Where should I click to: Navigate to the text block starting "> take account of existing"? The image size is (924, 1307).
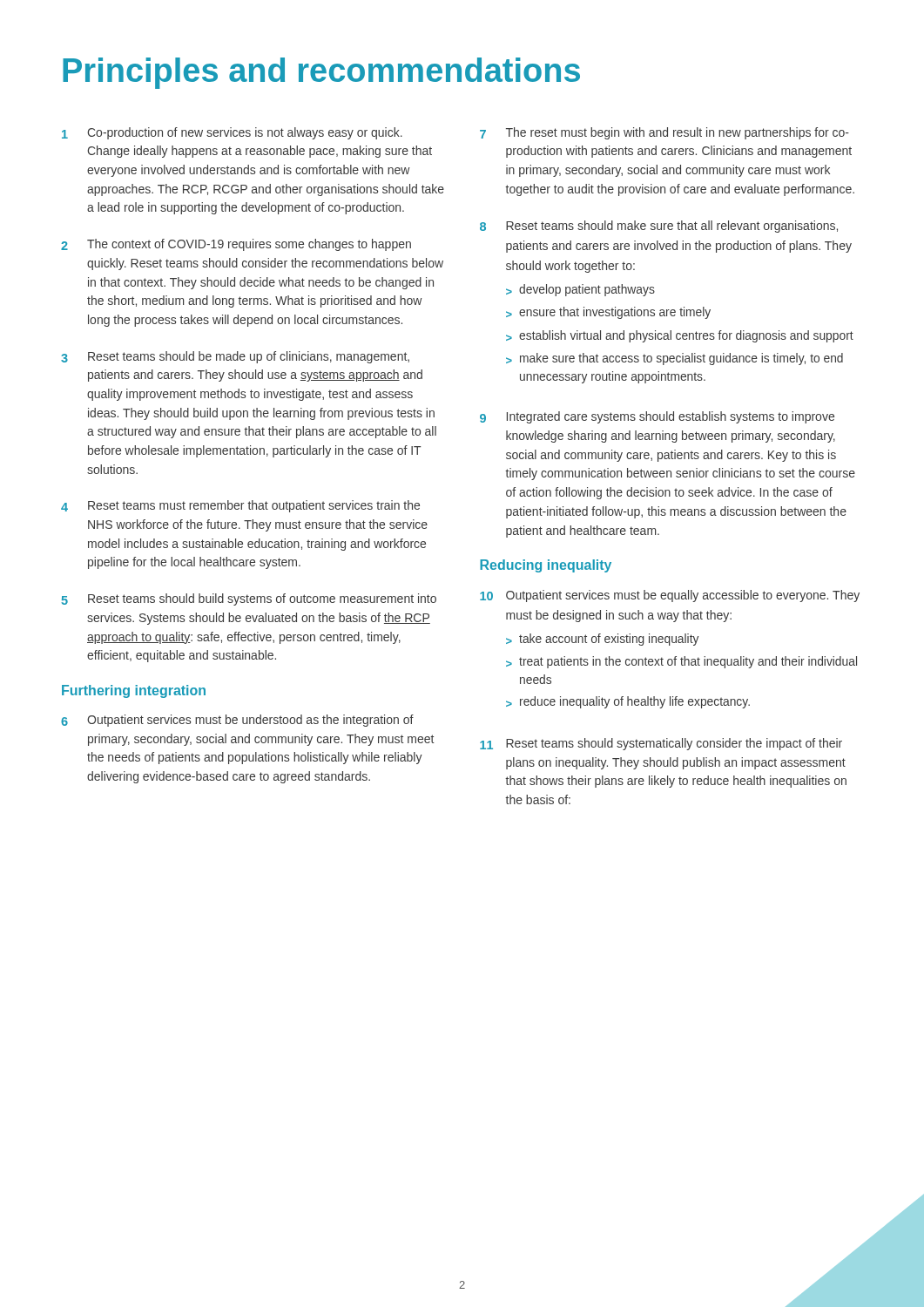602,640
